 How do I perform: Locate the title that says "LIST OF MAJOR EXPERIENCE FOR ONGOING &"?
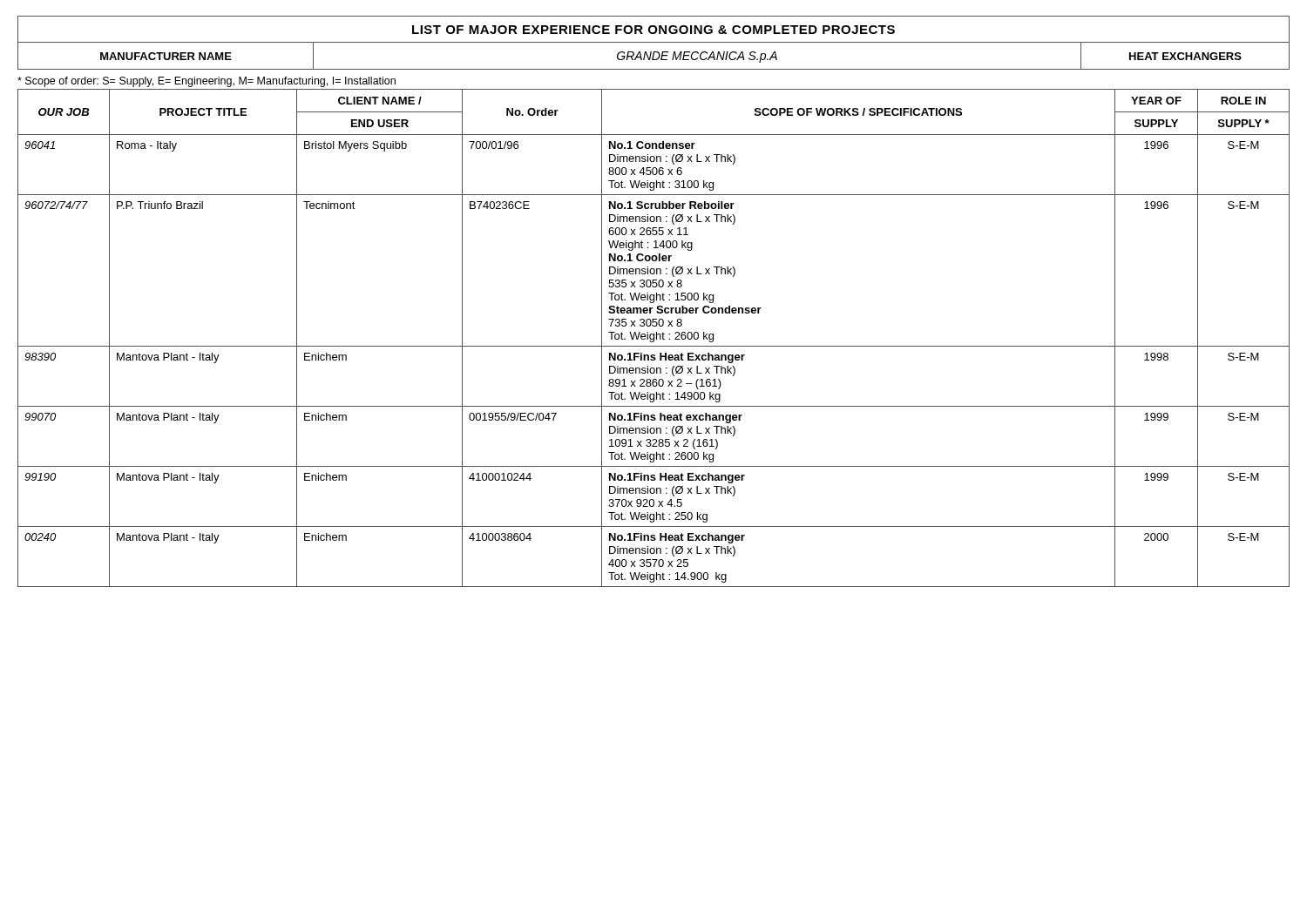coord(654,29)
